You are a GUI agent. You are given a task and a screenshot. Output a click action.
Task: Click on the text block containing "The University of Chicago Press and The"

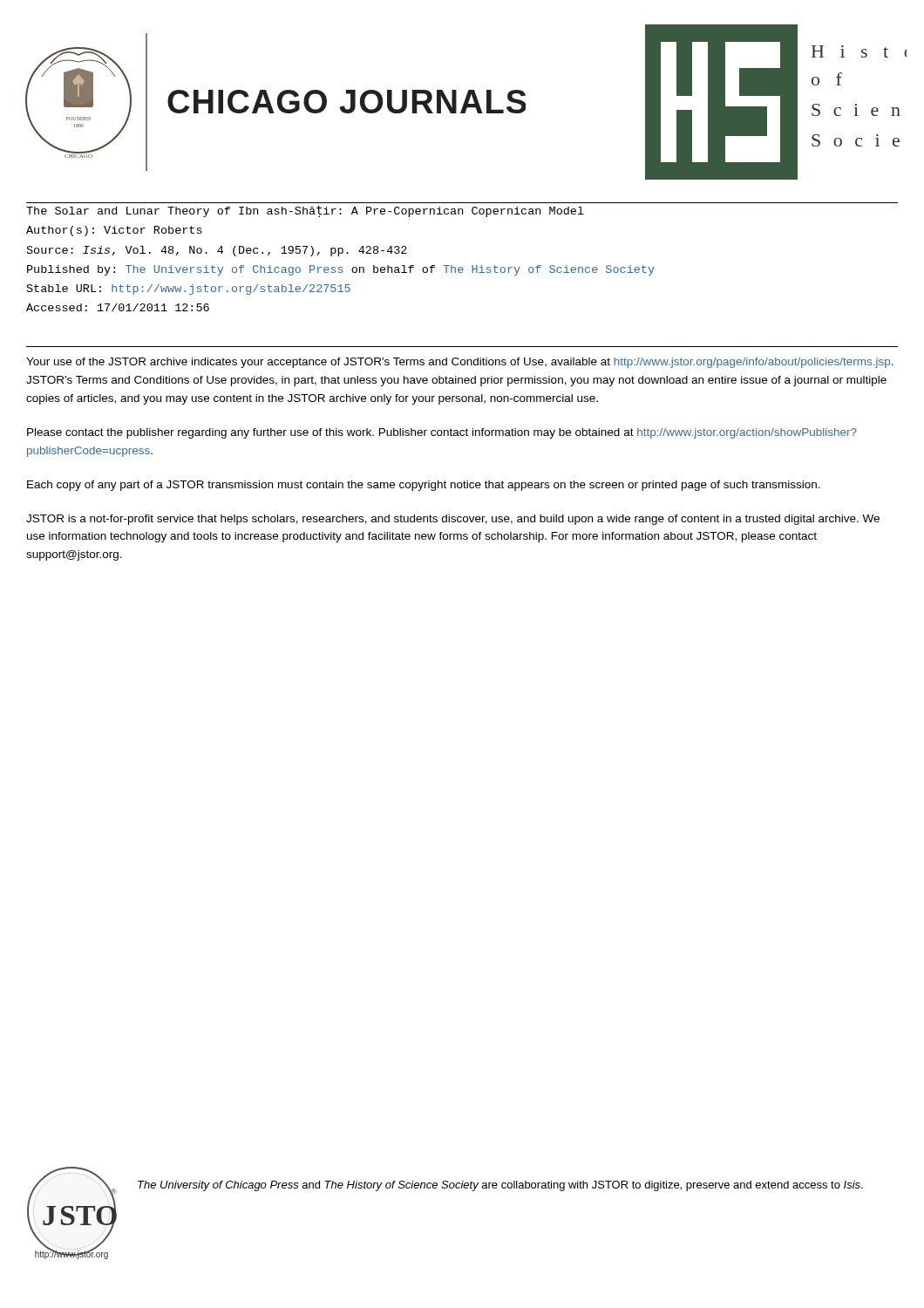500,1185
